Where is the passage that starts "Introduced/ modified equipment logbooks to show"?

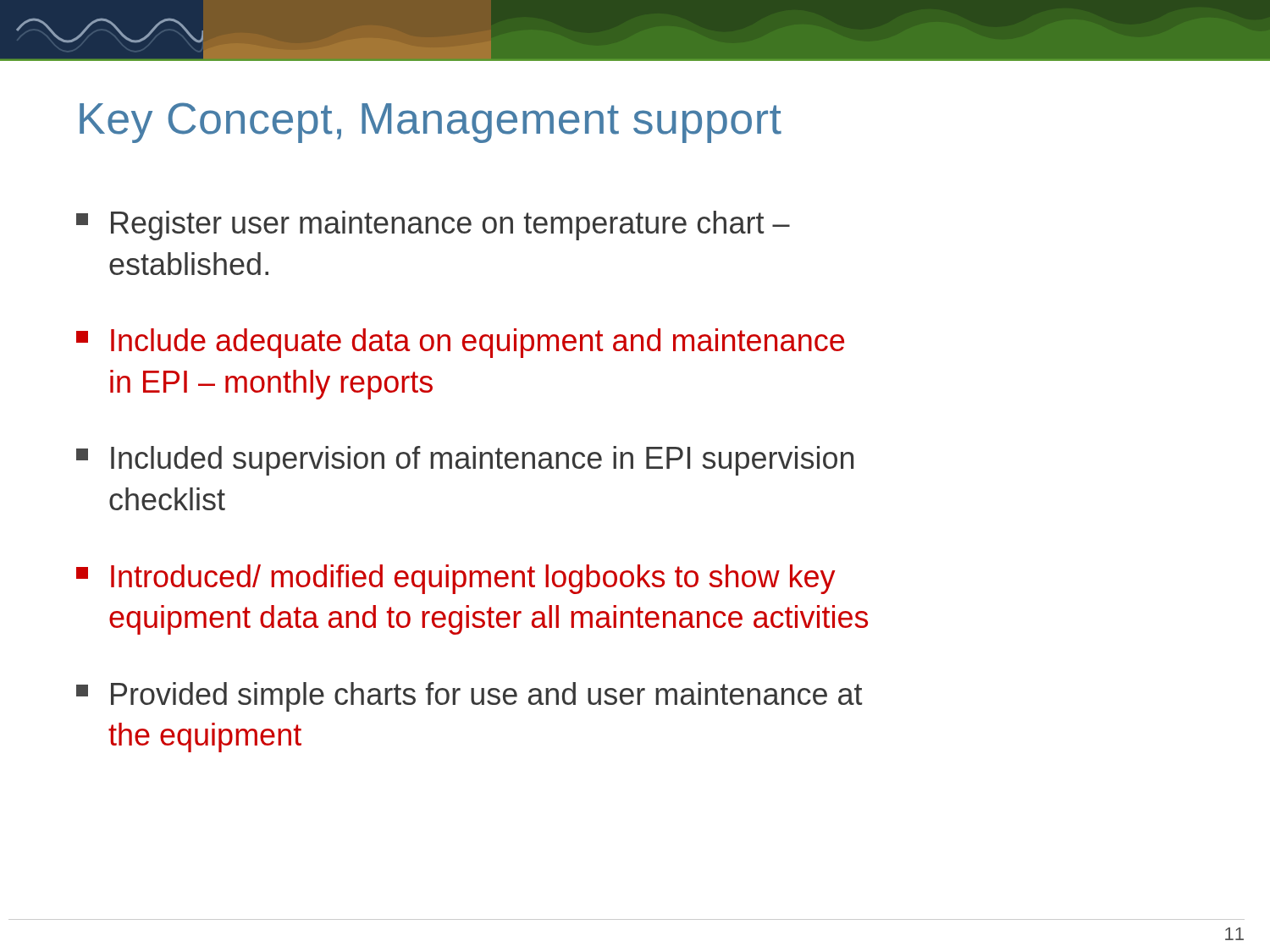[x=473, y=598]
